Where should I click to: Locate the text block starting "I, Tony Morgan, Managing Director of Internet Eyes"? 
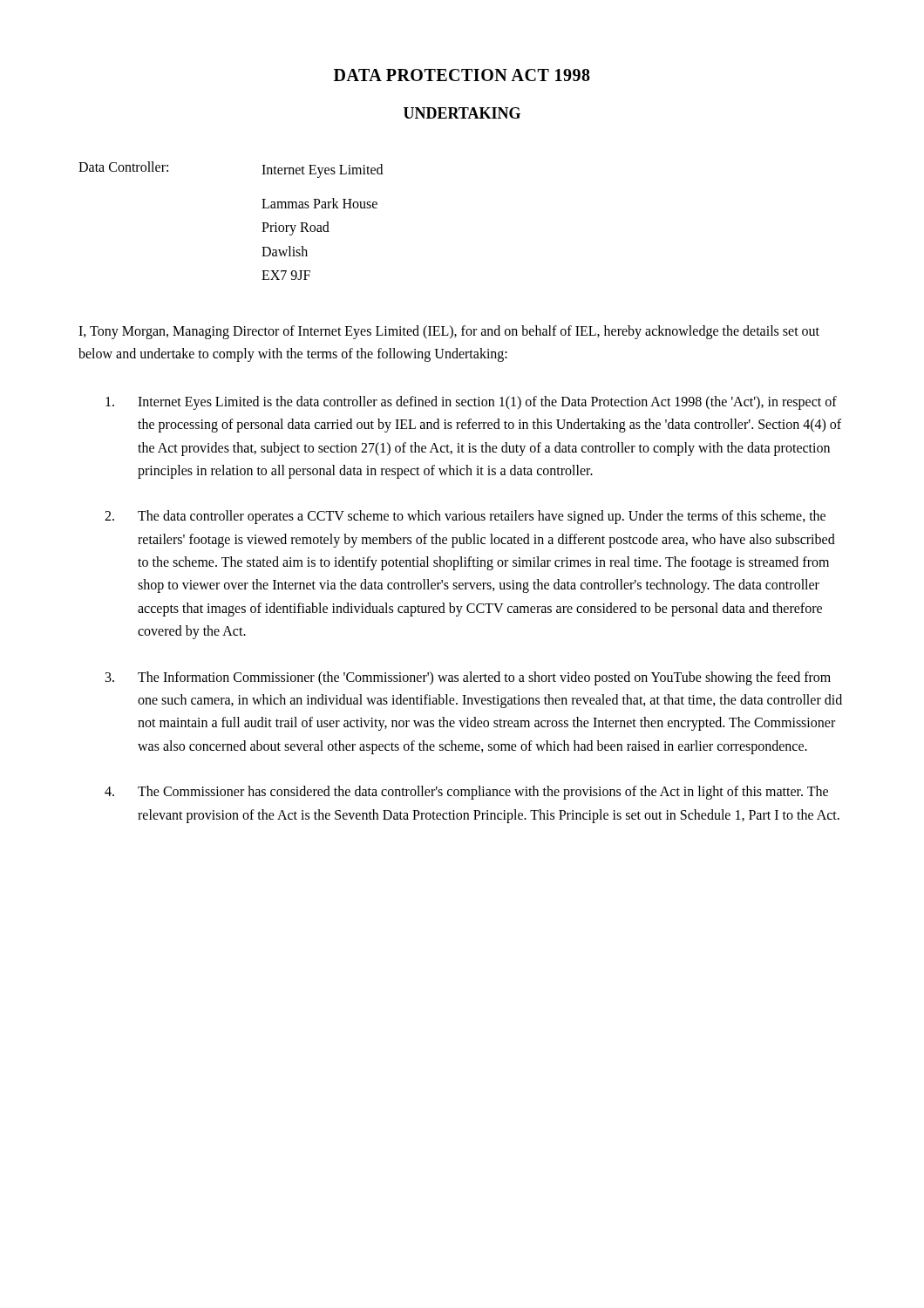point(449,342)
